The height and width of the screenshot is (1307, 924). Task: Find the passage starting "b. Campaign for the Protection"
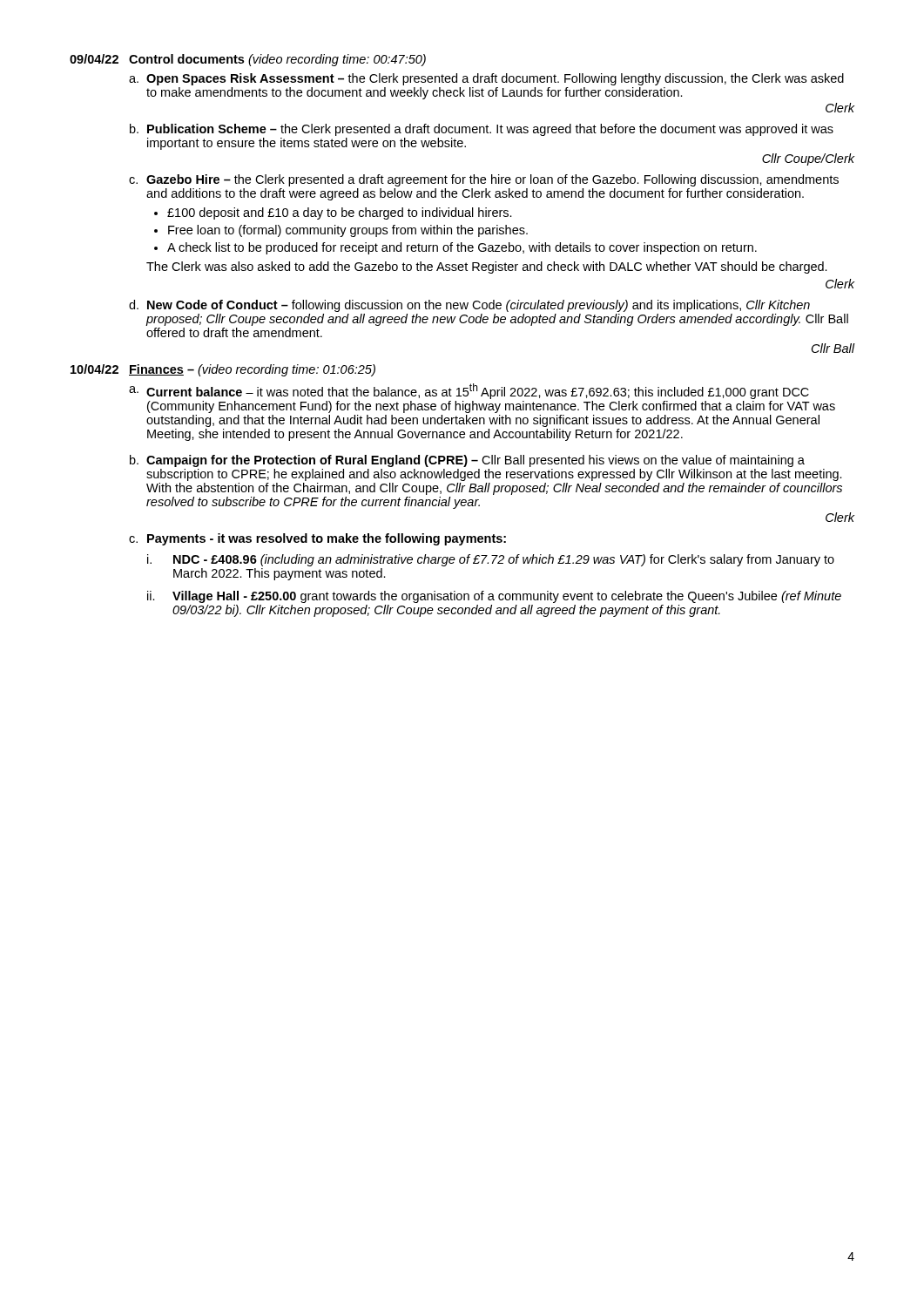[x=492, y=481]
